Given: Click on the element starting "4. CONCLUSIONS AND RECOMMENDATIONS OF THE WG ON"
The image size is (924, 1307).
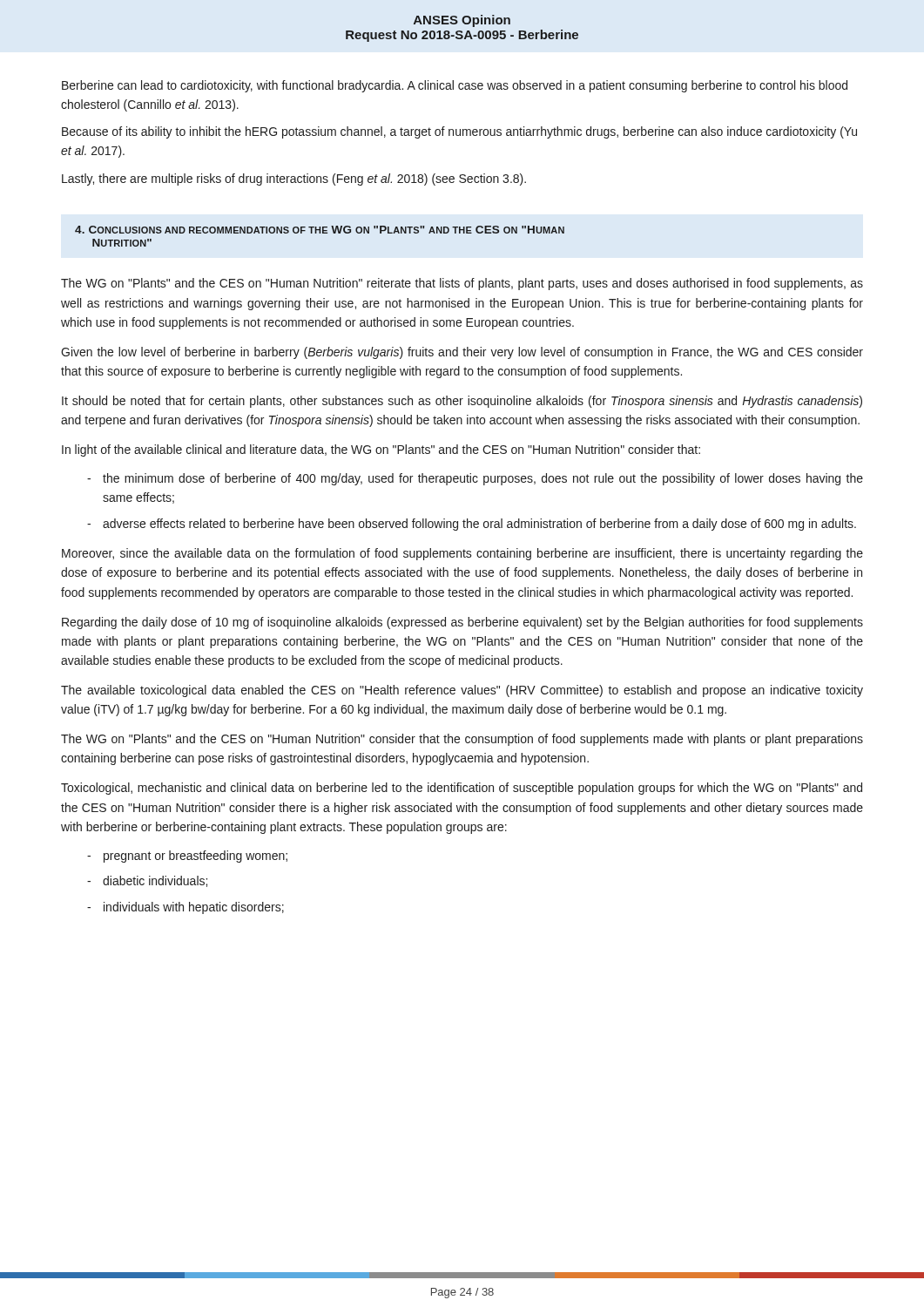Looking at the screenshot, I should point(320,237).
